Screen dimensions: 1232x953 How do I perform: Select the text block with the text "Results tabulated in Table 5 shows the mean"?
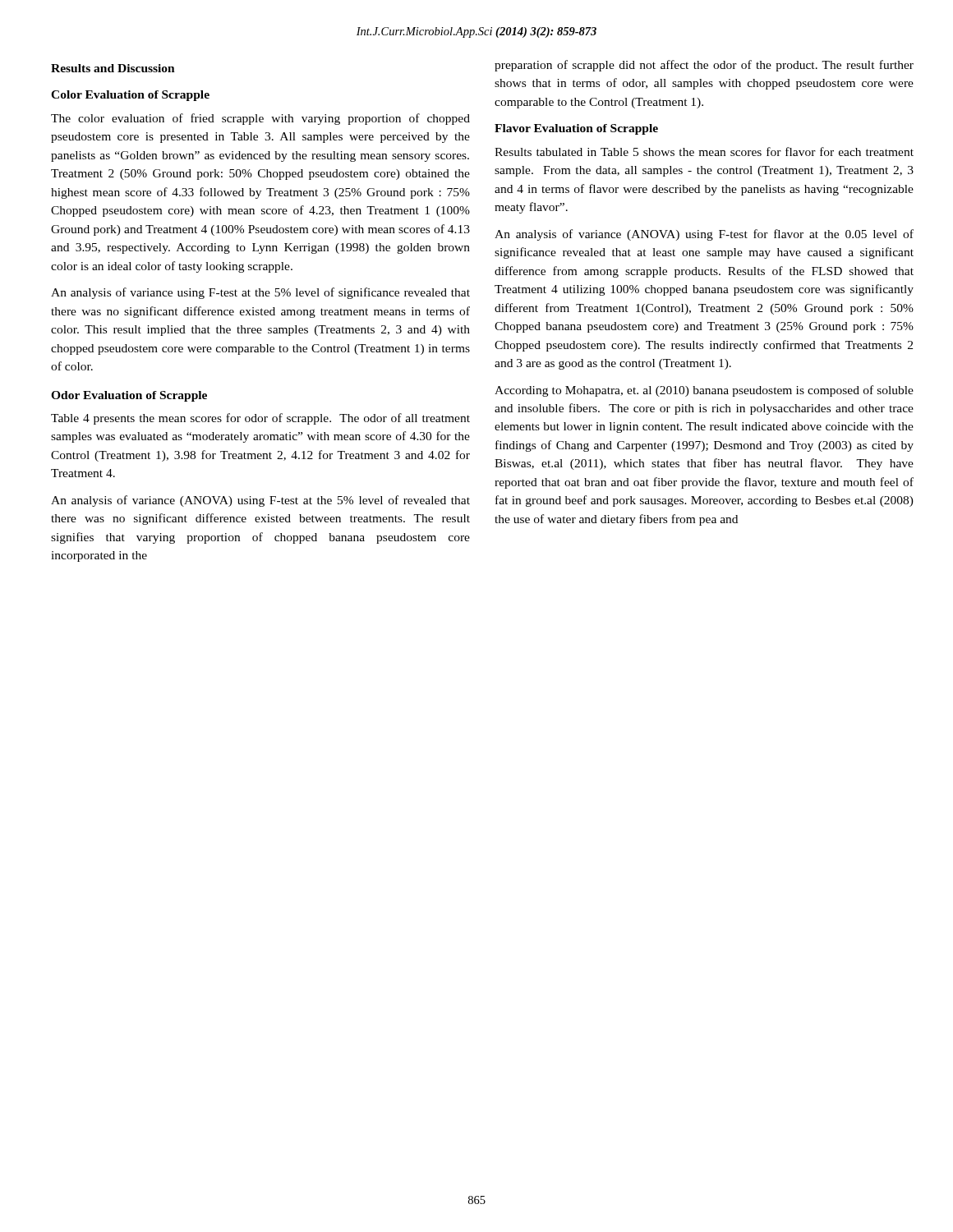coord(704,179)
